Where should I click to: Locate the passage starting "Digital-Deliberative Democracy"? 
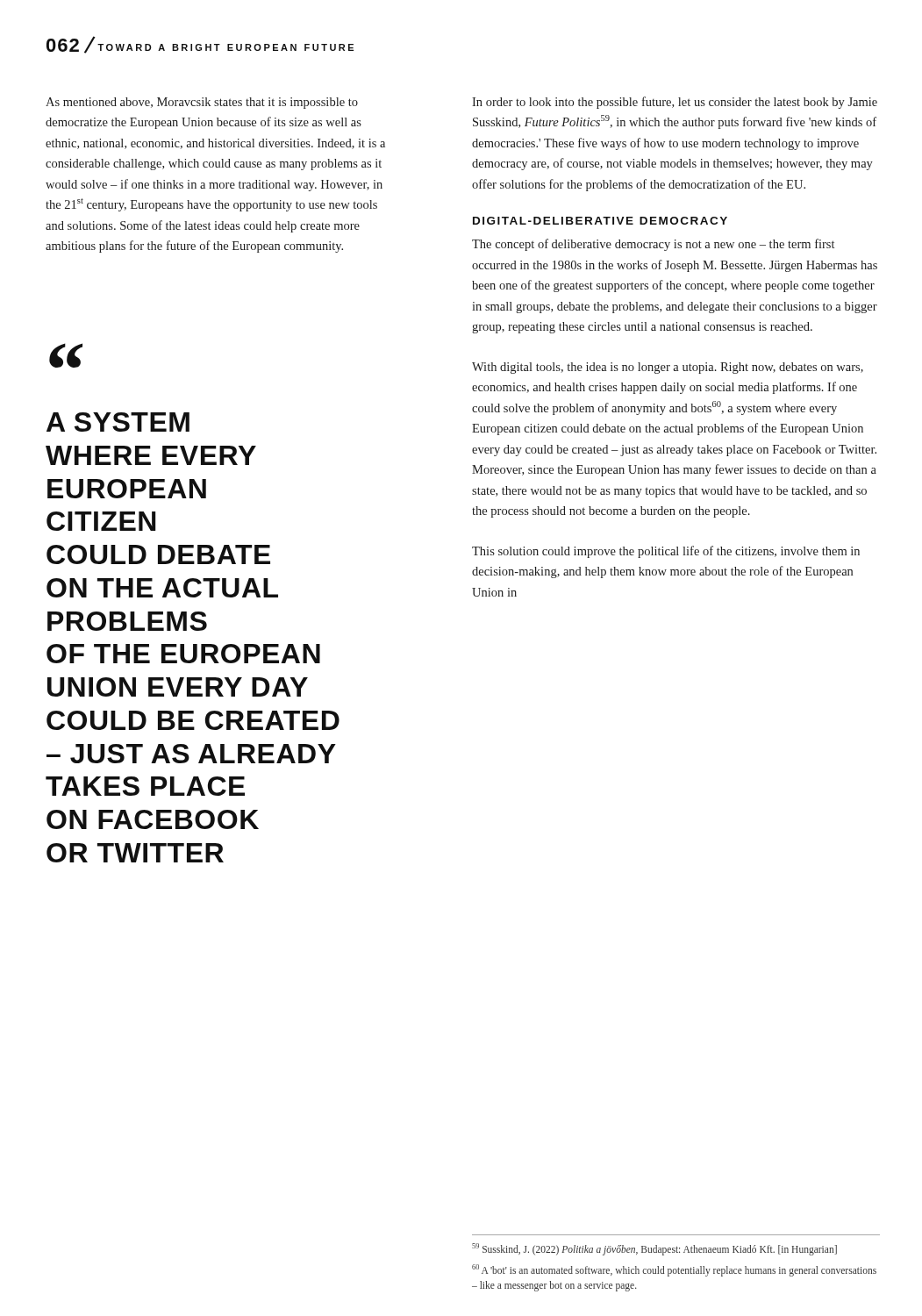[x=600, y=221]
